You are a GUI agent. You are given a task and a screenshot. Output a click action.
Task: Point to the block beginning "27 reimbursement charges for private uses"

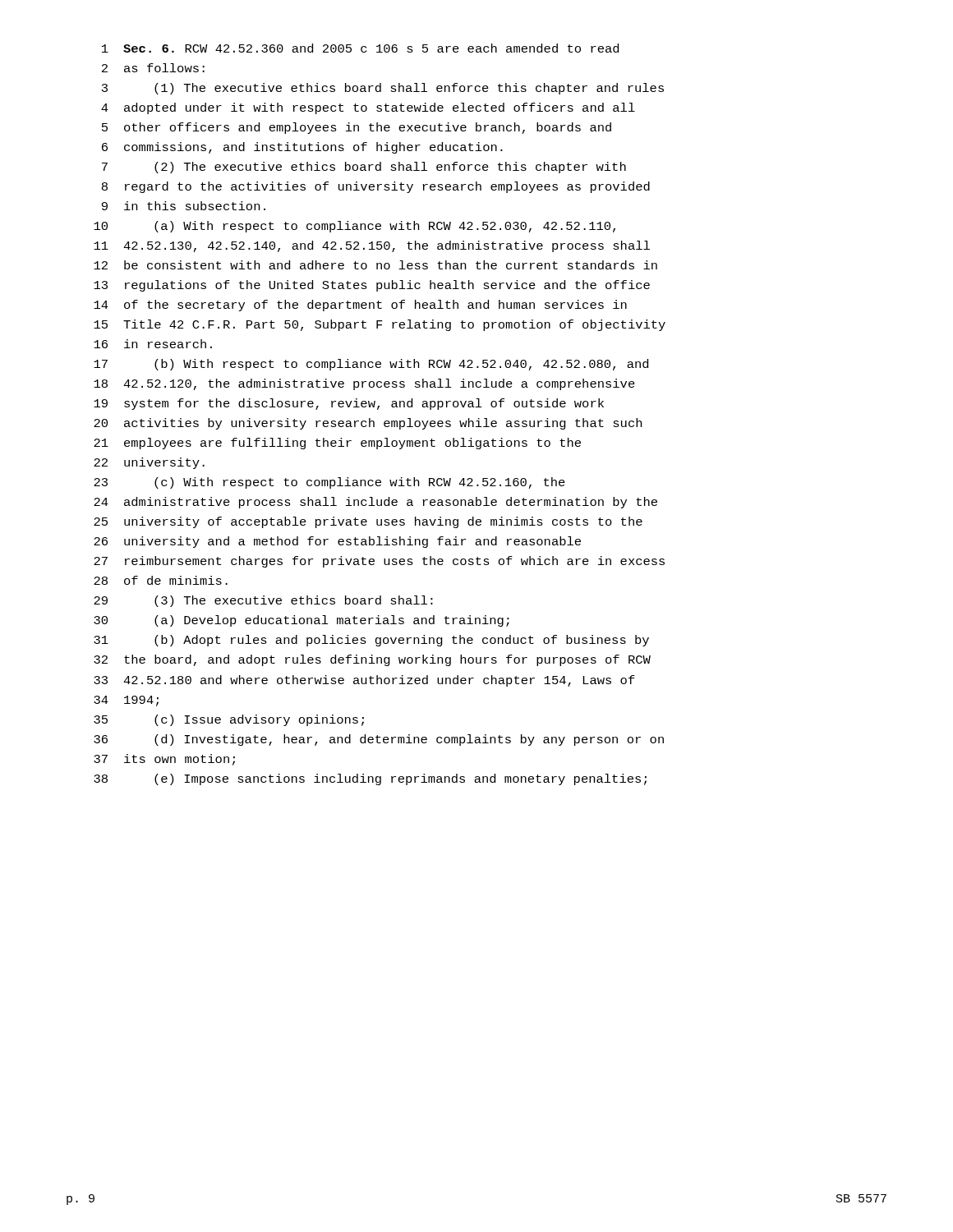tap(476, 562)
